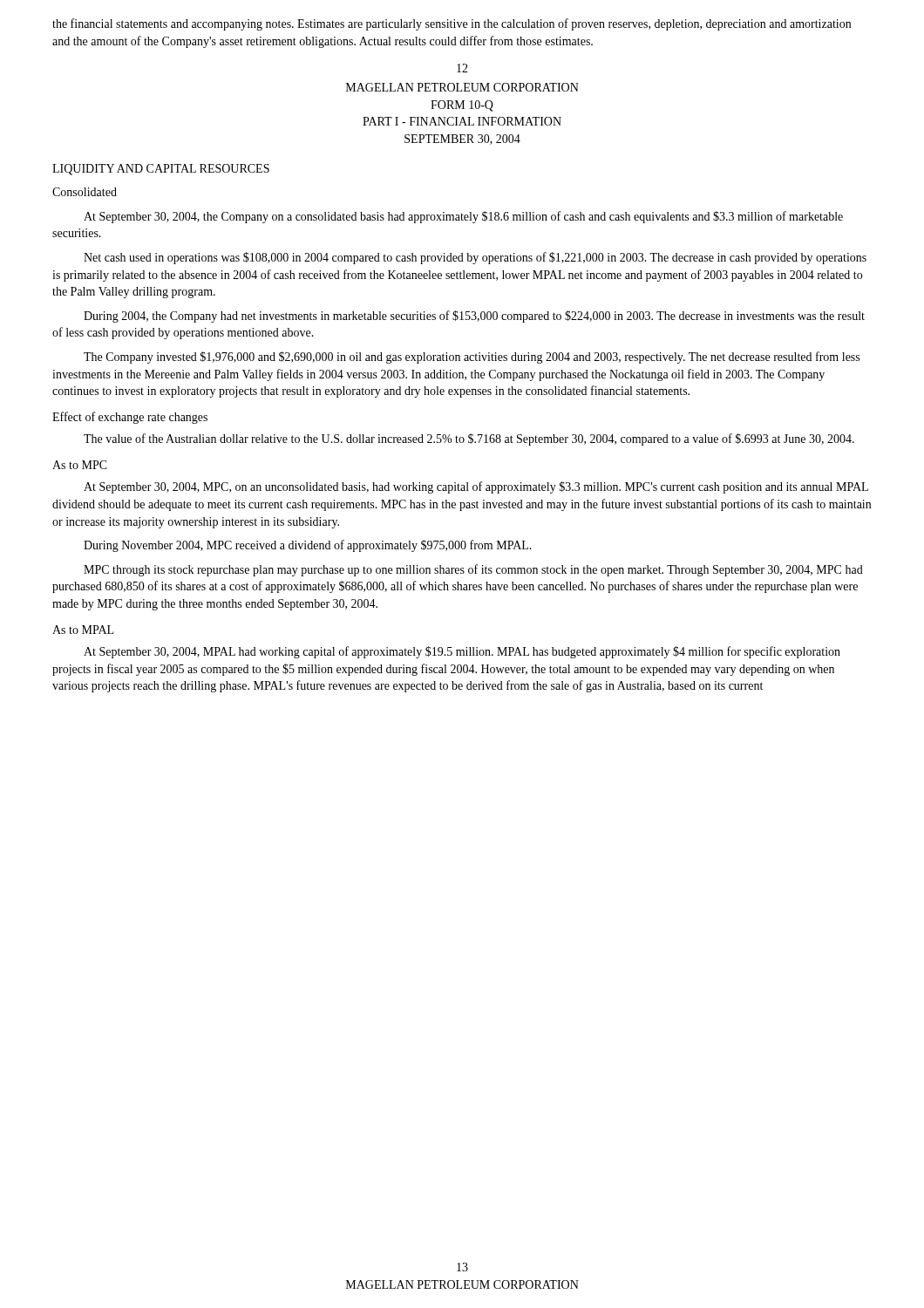Find the text block that says "At September 30, 2004, MPC,"
The image size is (924, 1308).
pyautogui.click(x=462, y=505)
